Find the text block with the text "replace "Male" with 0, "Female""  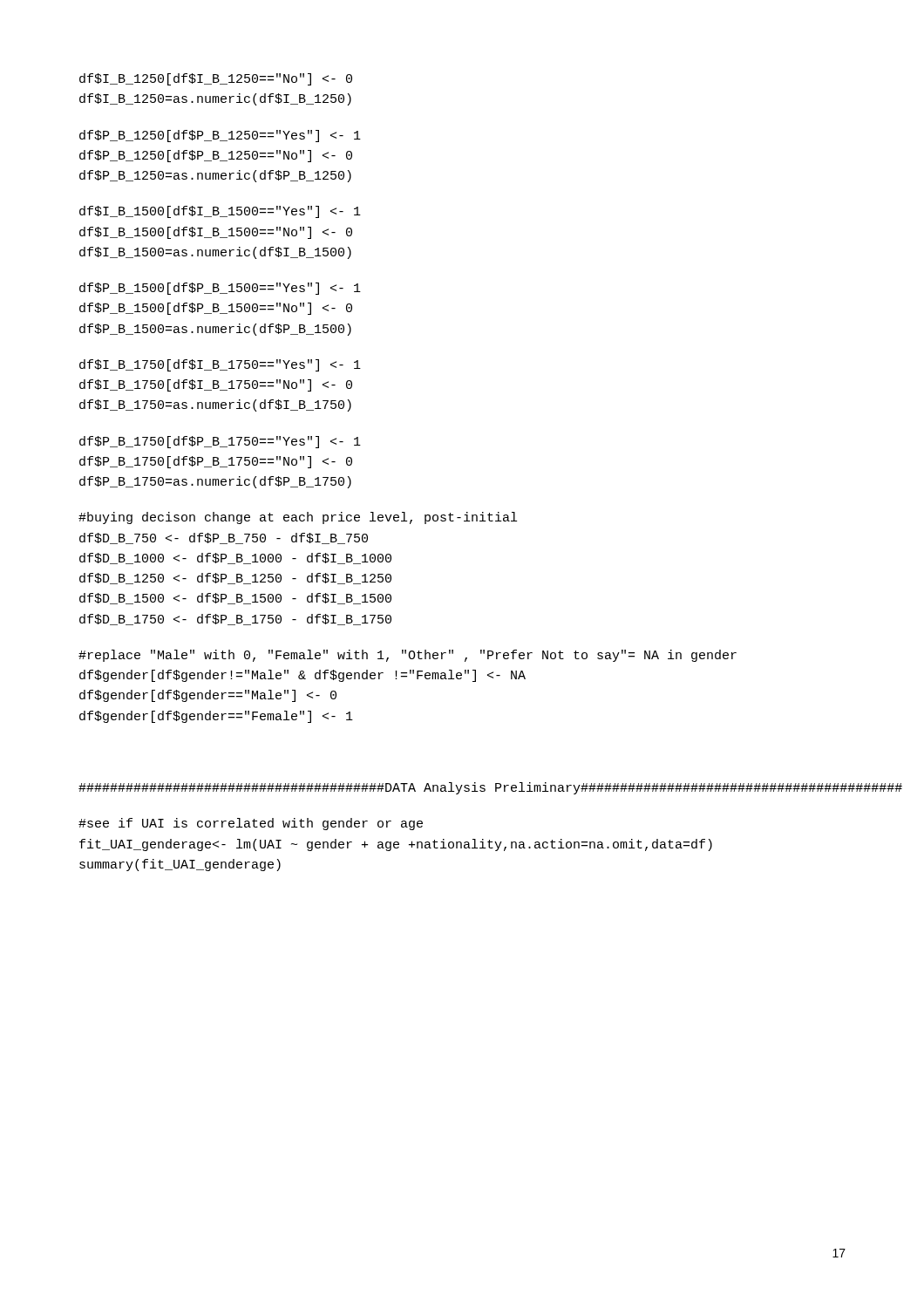point(408,686)
